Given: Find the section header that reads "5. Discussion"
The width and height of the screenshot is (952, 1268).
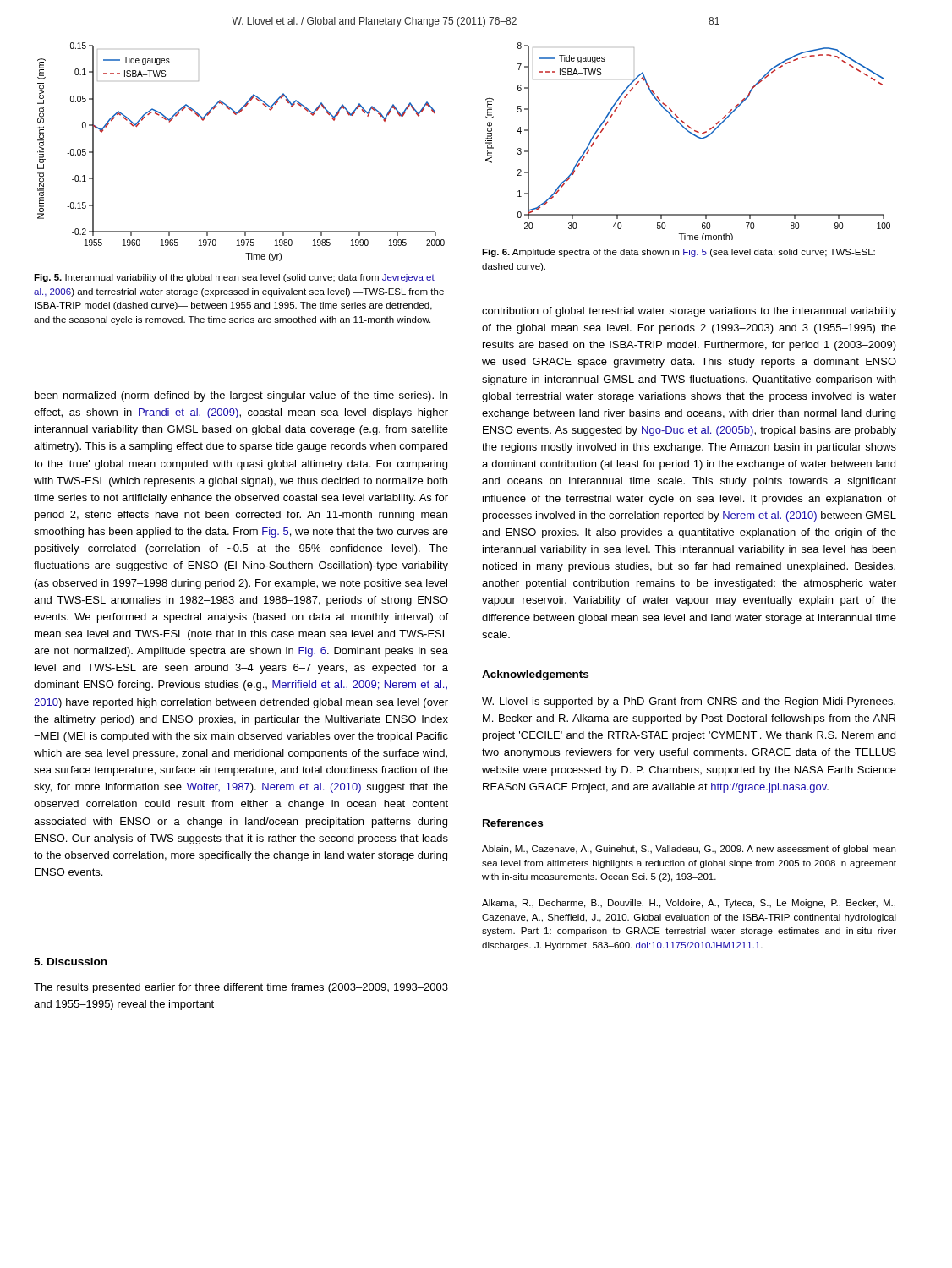Looking at the screenshot, I should [71, 962].
